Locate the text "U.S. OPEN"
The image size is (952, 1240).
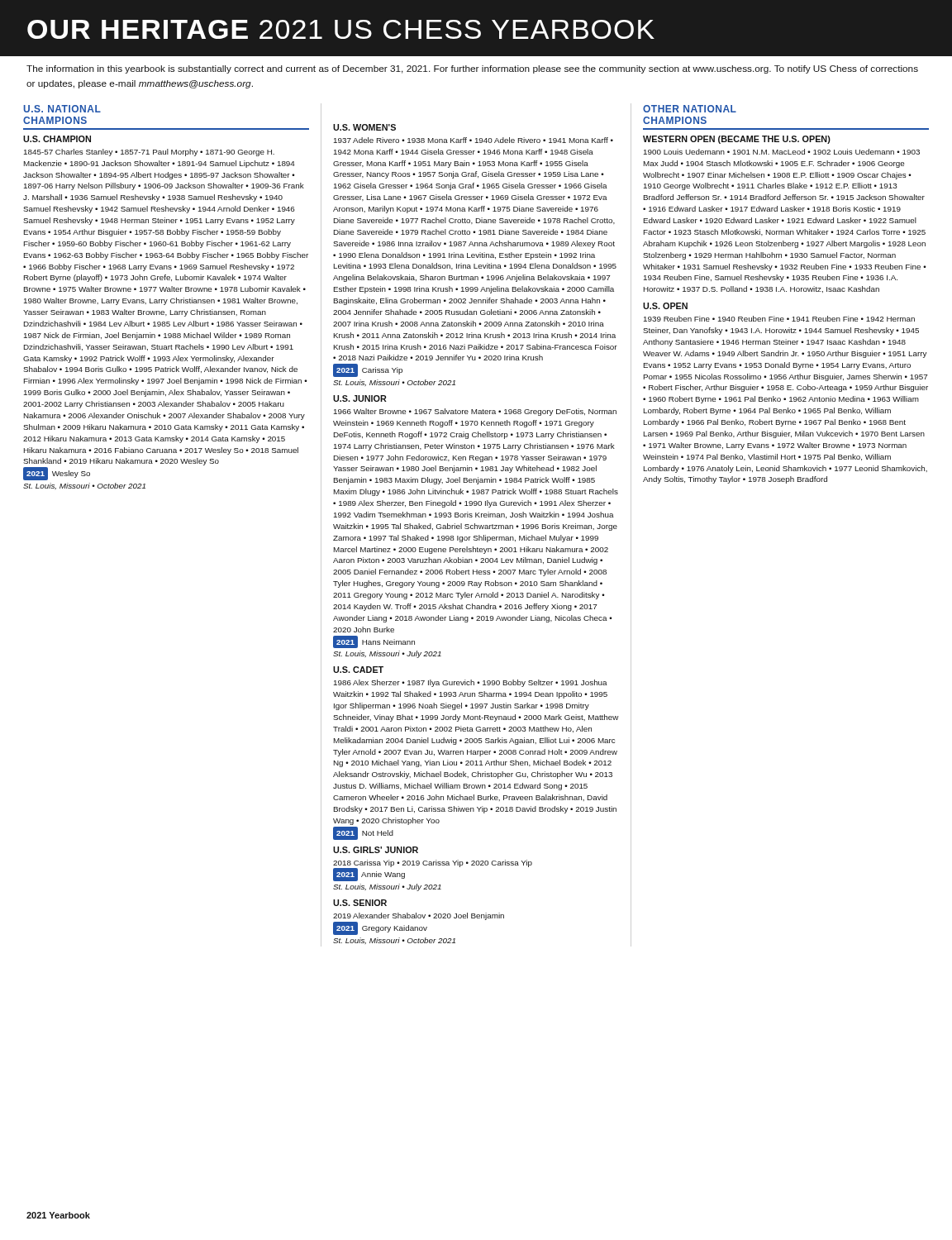pos(665,306)
